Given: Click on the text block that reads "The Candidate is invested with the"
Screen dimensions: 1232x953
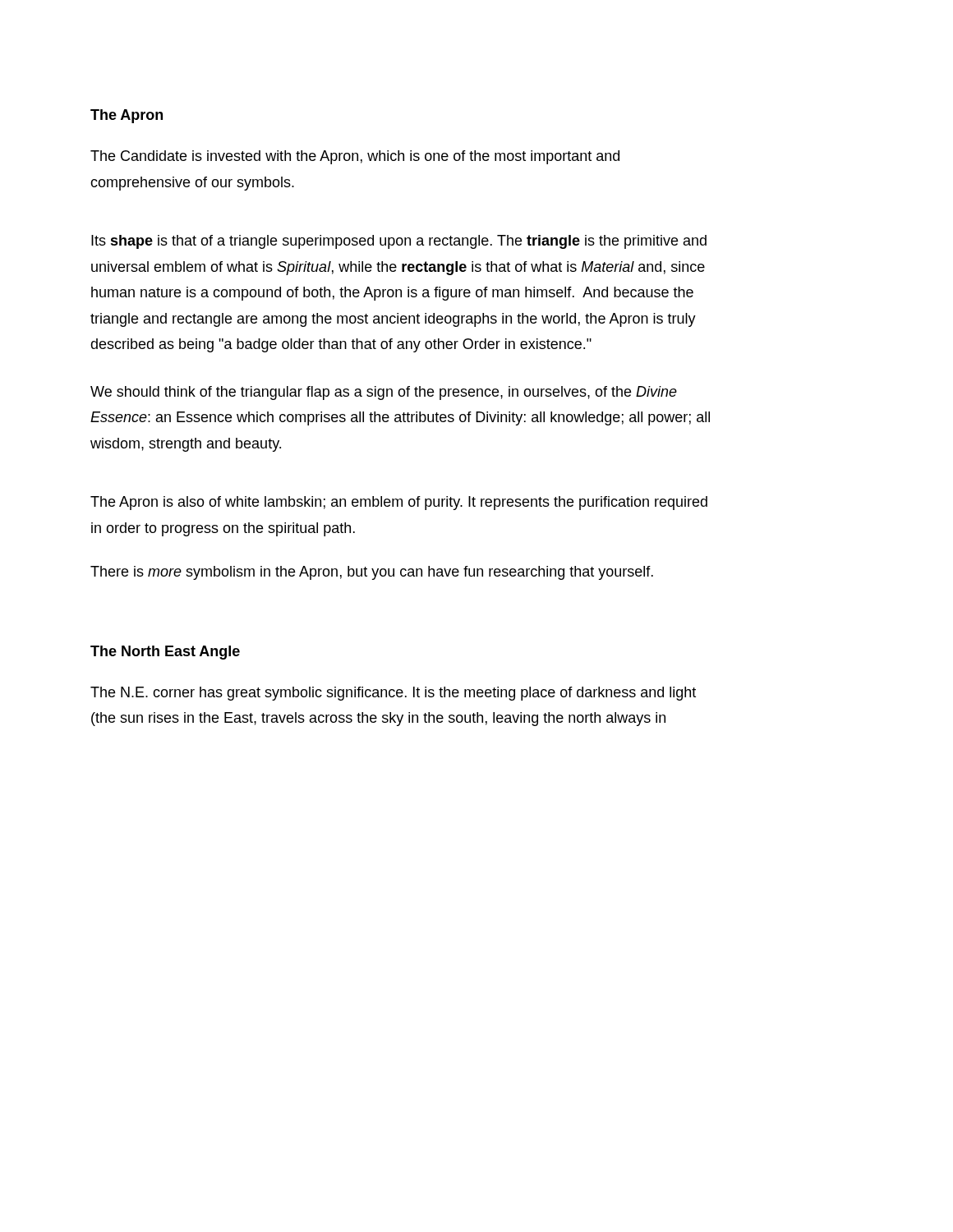Looking at the screenshot, I should coord(355,169).
